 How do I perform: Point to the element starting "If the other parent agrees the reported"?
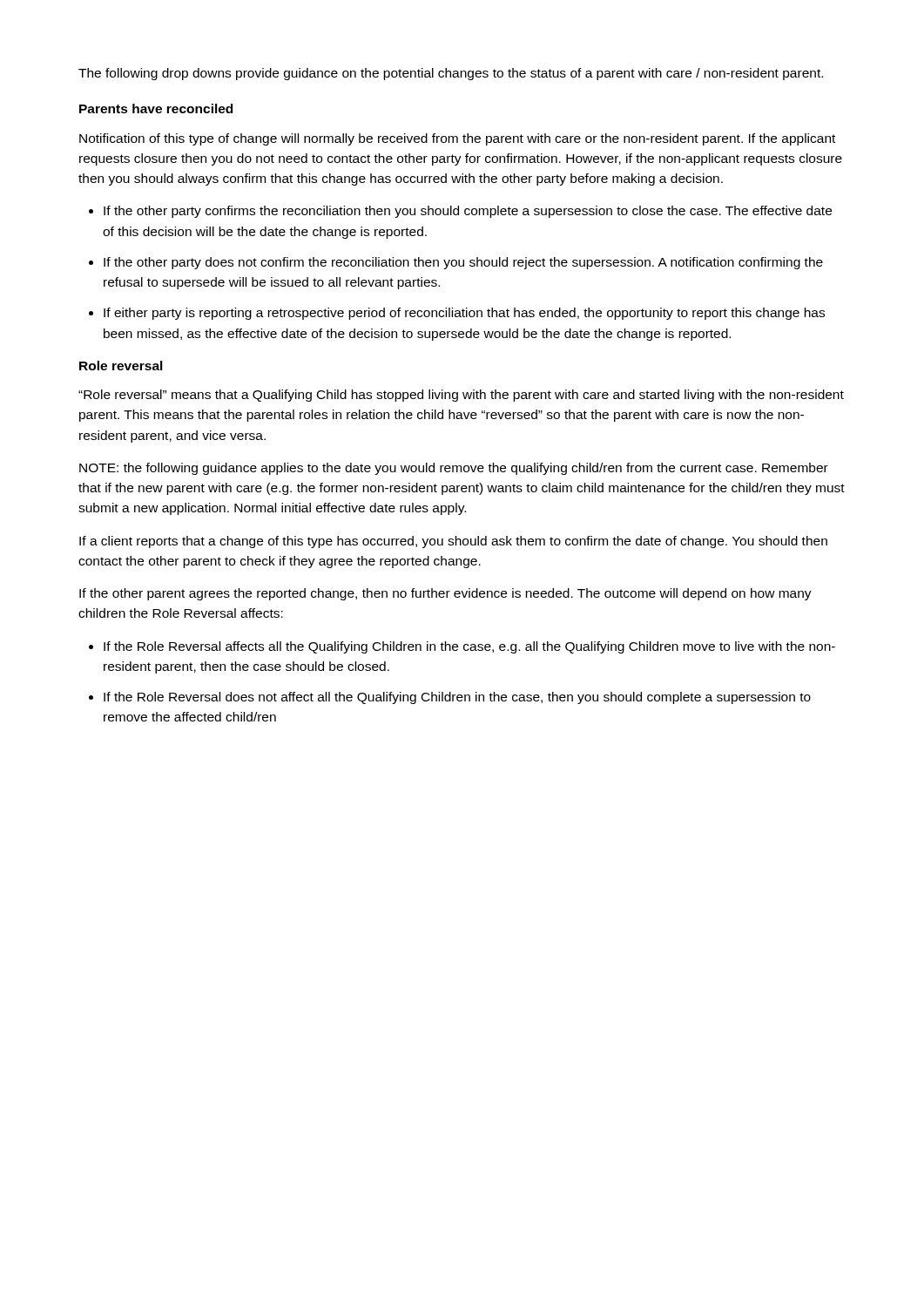462,603
